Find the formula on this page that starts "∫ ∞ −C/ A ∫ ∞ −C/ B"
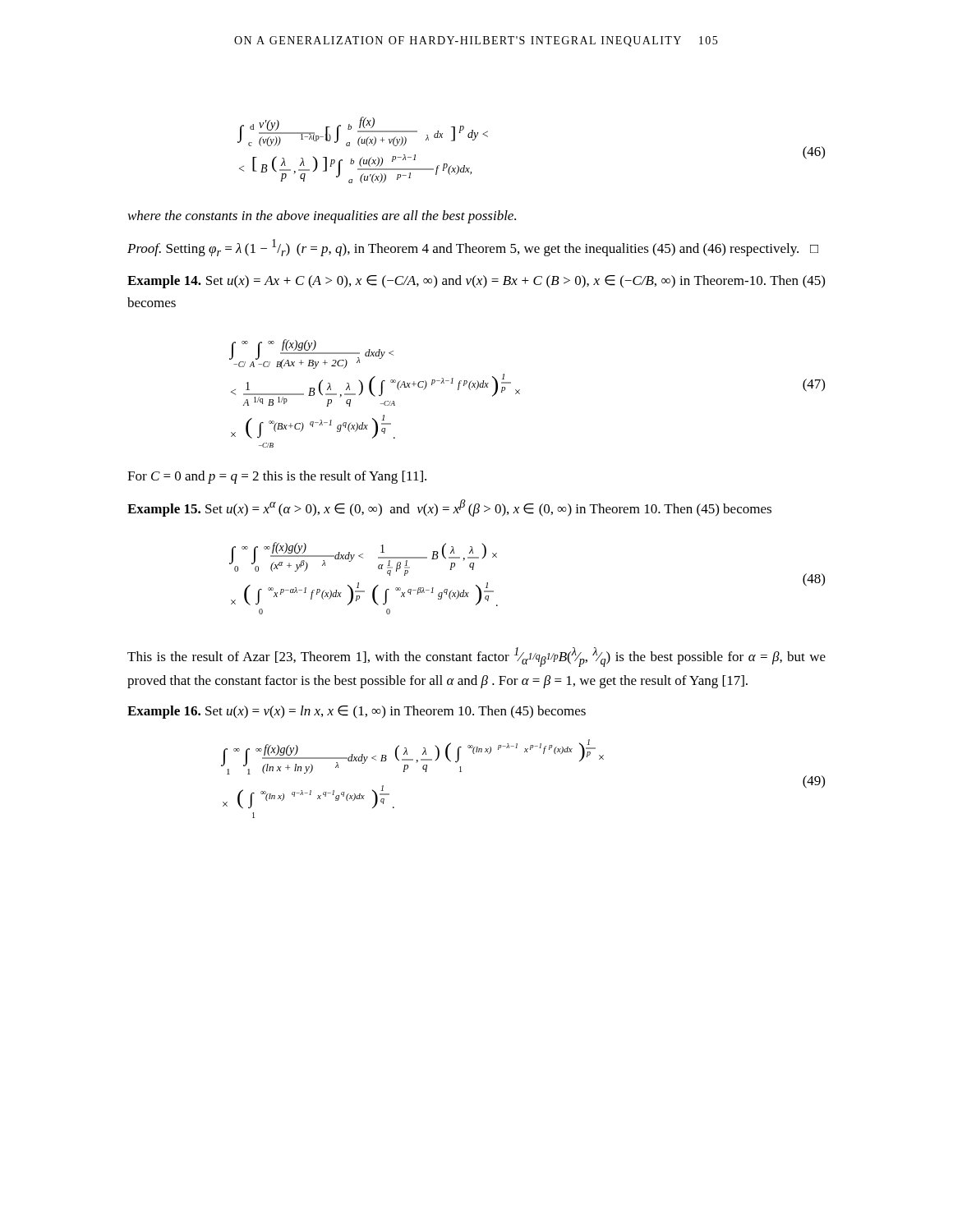 524,390
